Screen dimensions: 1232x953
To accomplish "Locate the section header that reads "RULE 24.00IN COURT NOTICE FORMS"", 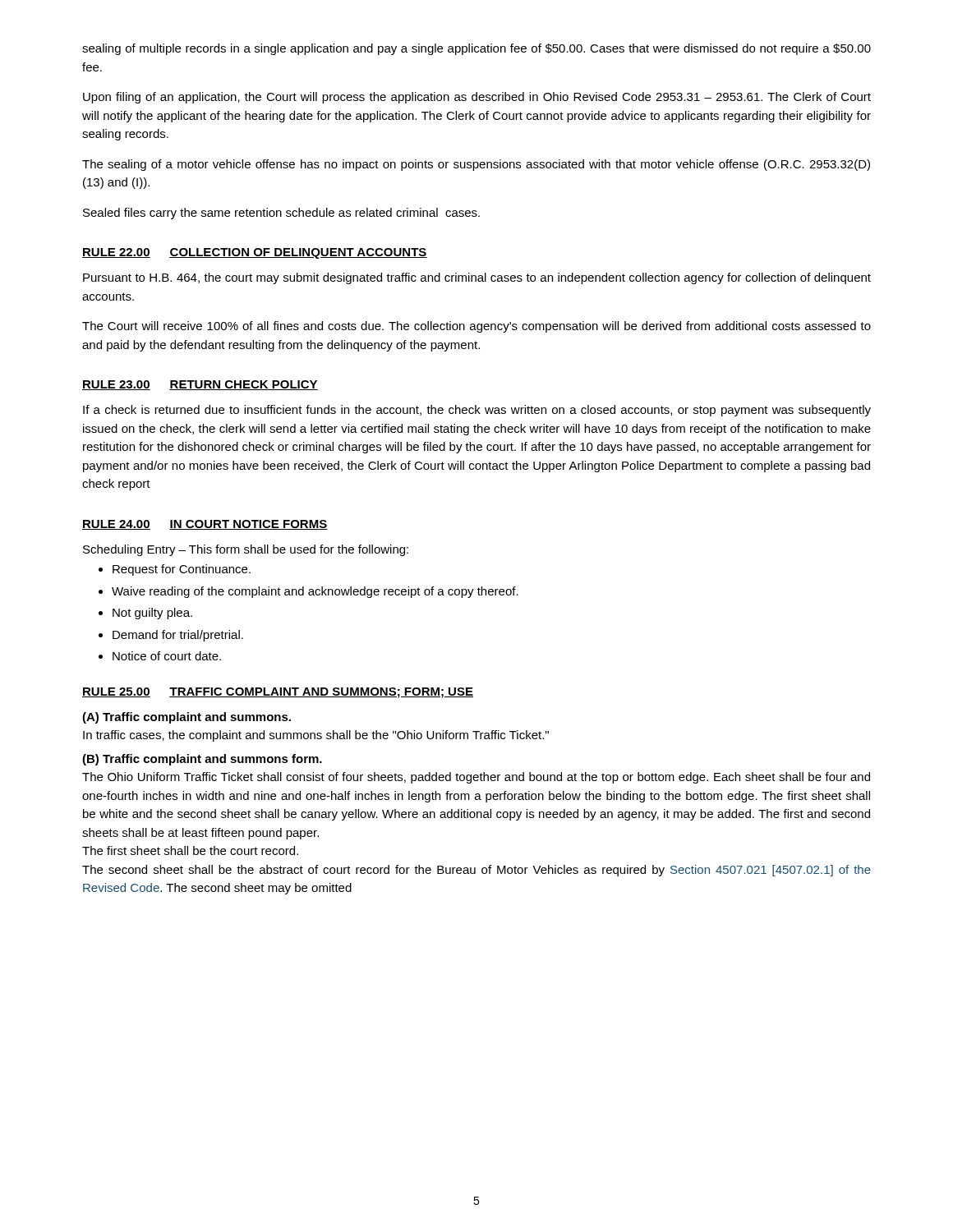I will coord(205,523).
